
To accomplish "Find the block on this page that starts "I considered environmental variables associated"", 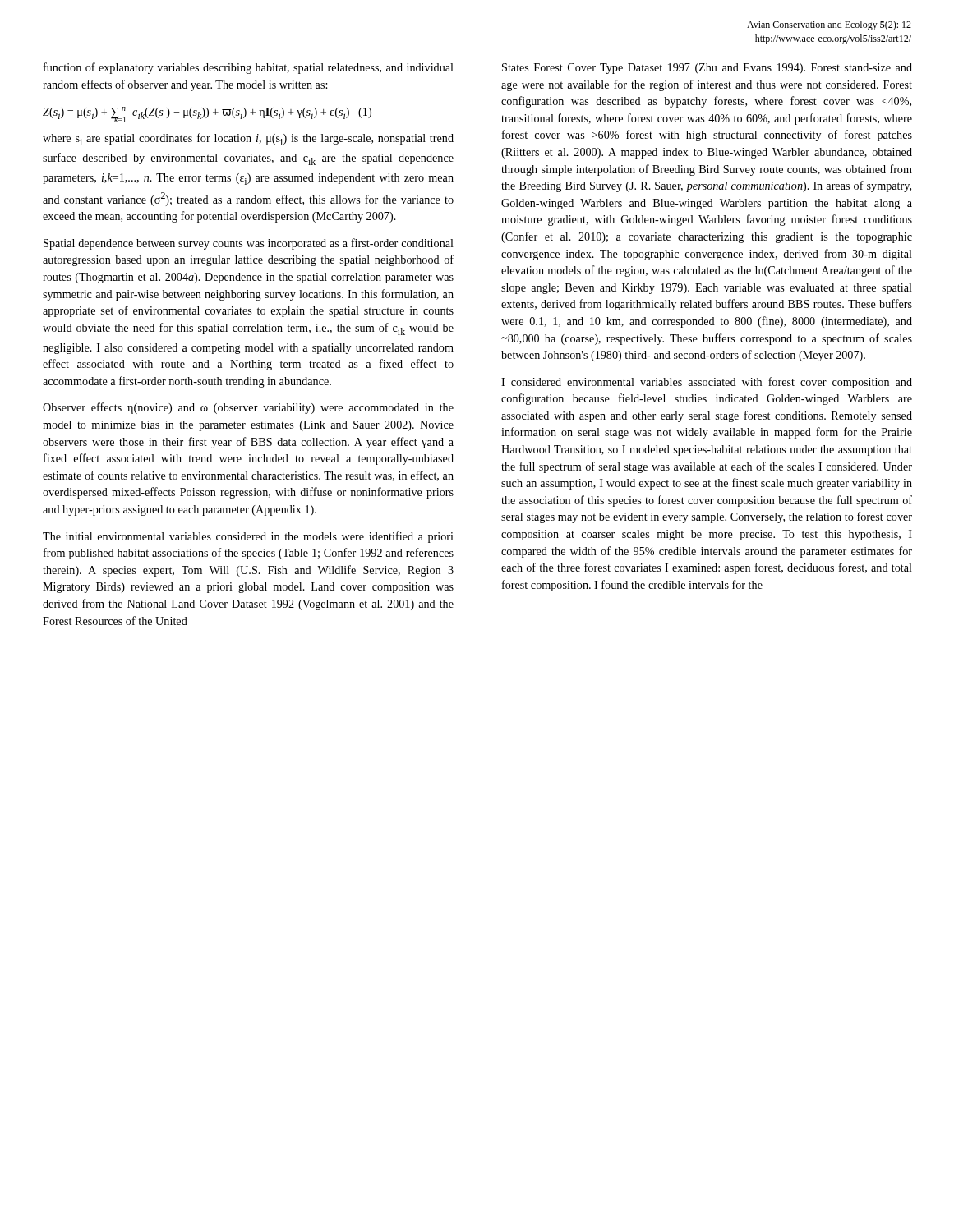I will point(707,483).
